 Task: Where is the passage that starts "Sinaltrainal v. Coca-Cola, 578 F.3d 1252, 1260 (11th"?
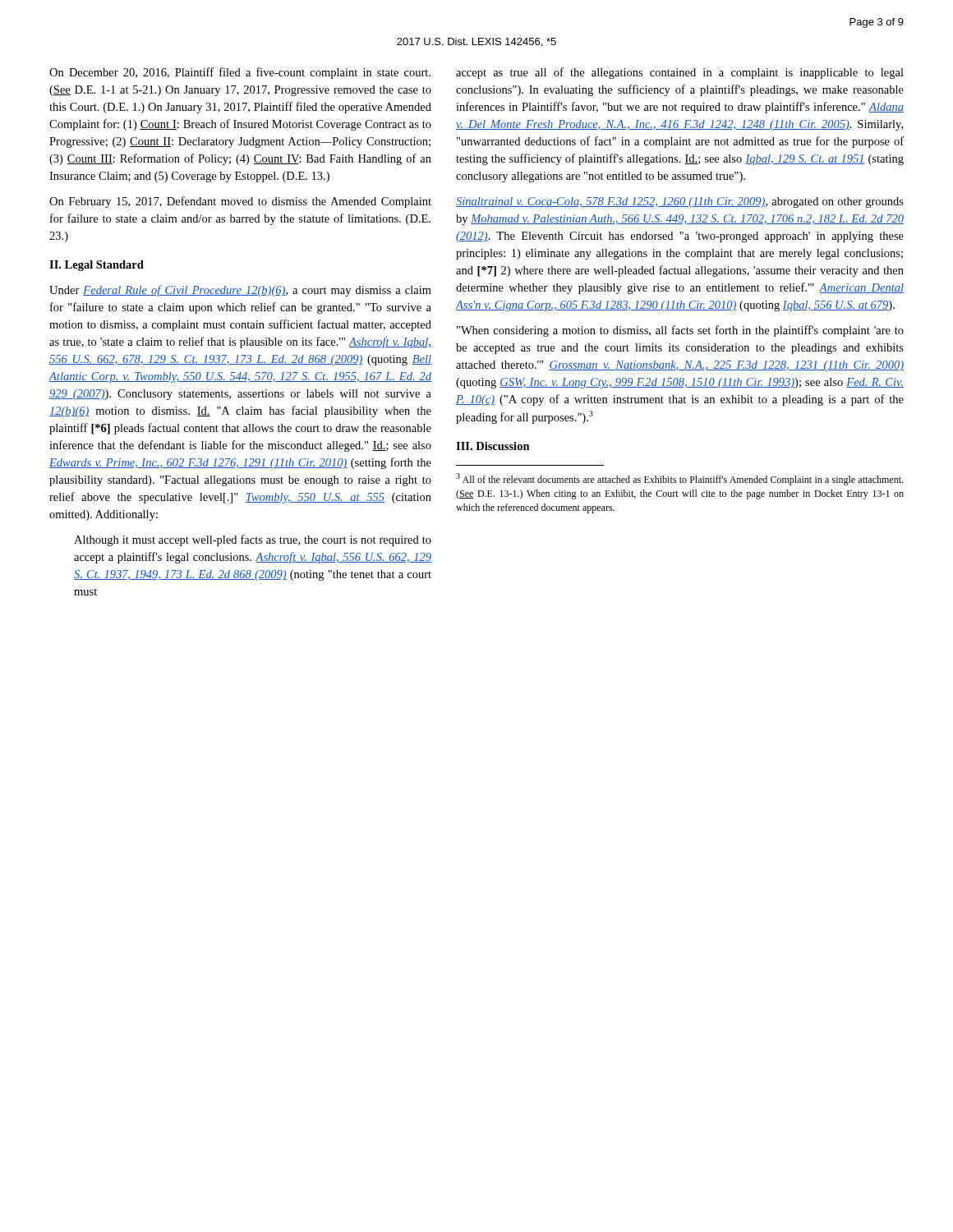click(680, 253)
